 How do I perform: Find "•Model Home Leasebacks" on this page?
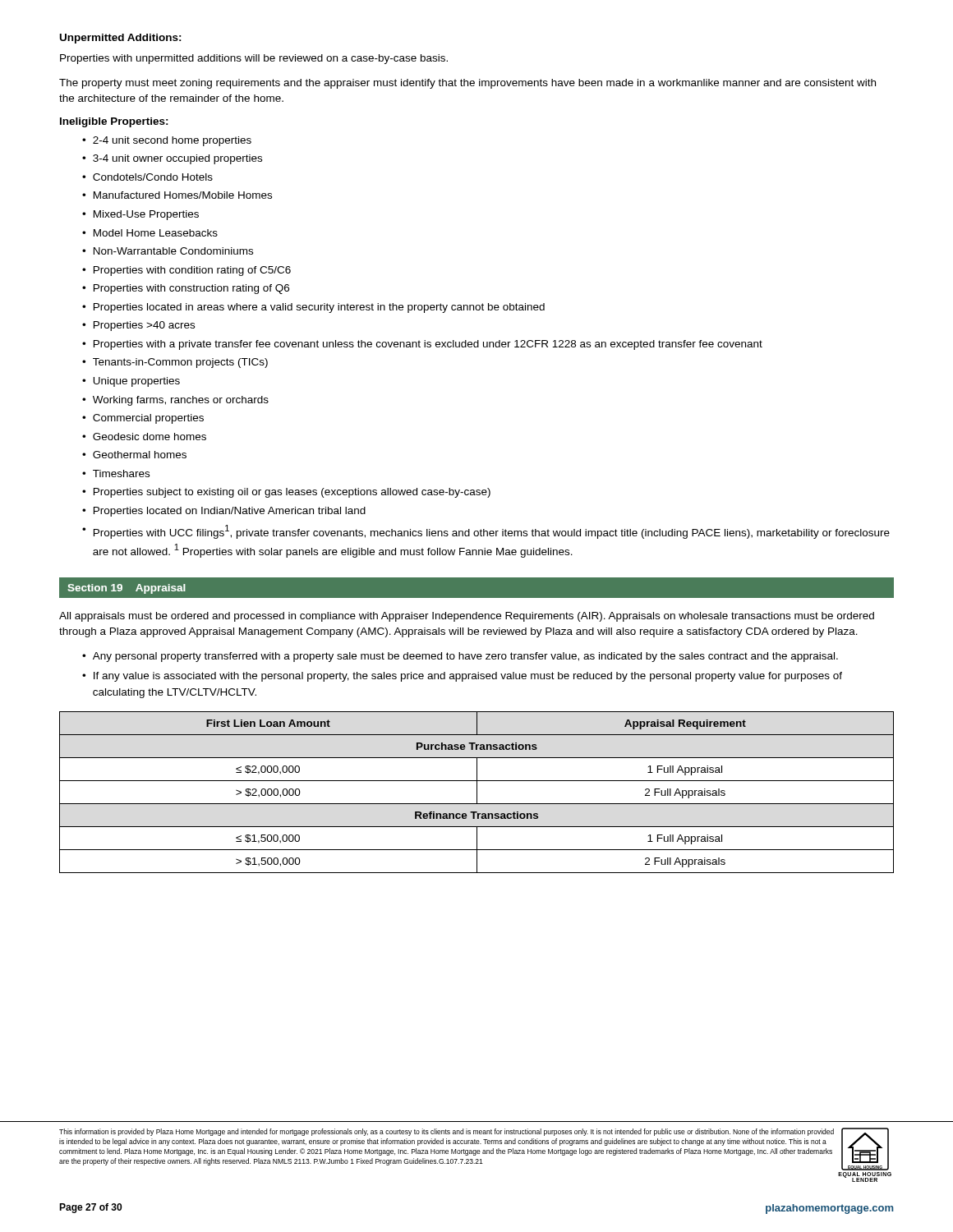[x=150, y=233]
